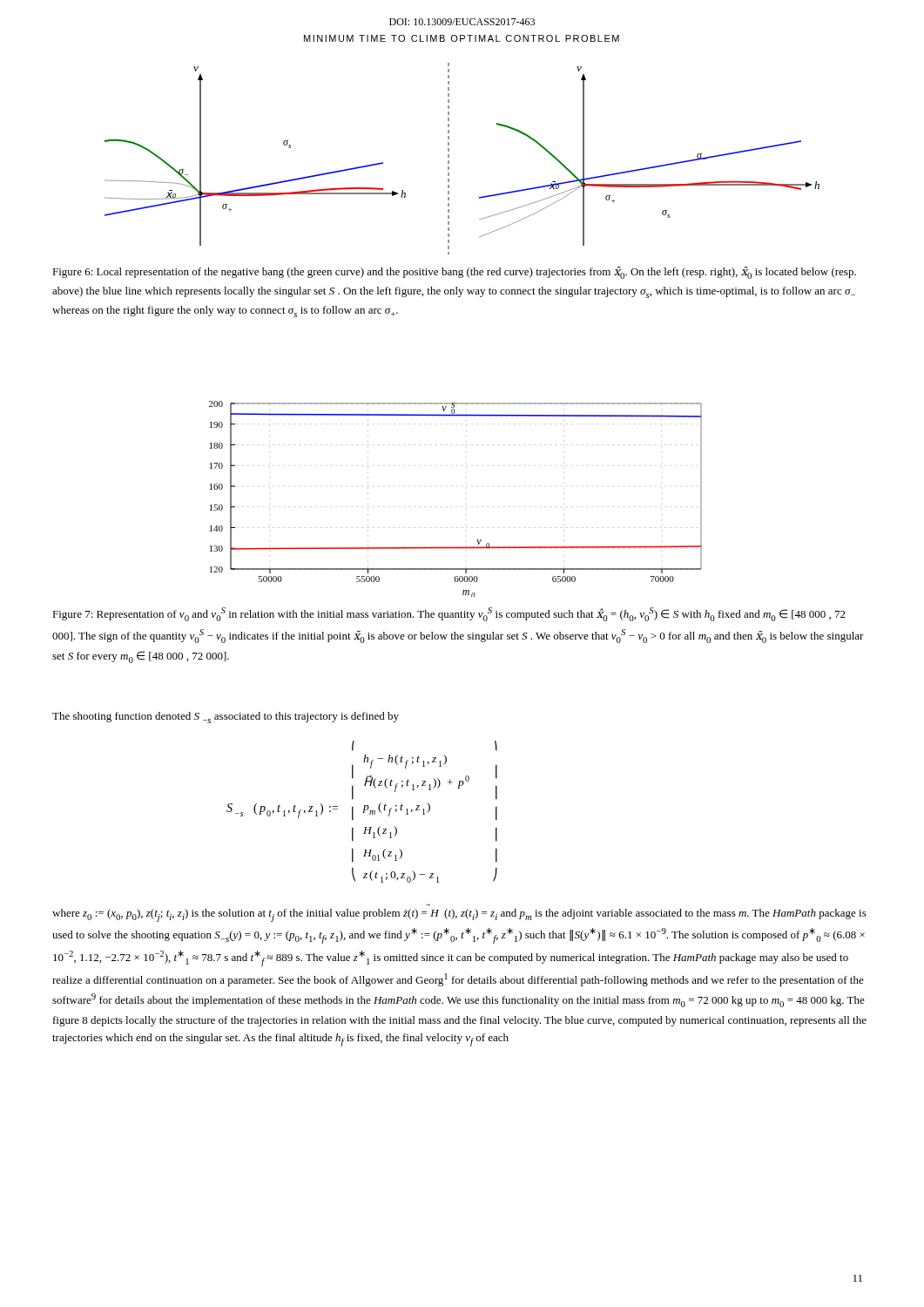Point to the caption beginning "Figure 7: Representation of v0 and"

point(458,634)
